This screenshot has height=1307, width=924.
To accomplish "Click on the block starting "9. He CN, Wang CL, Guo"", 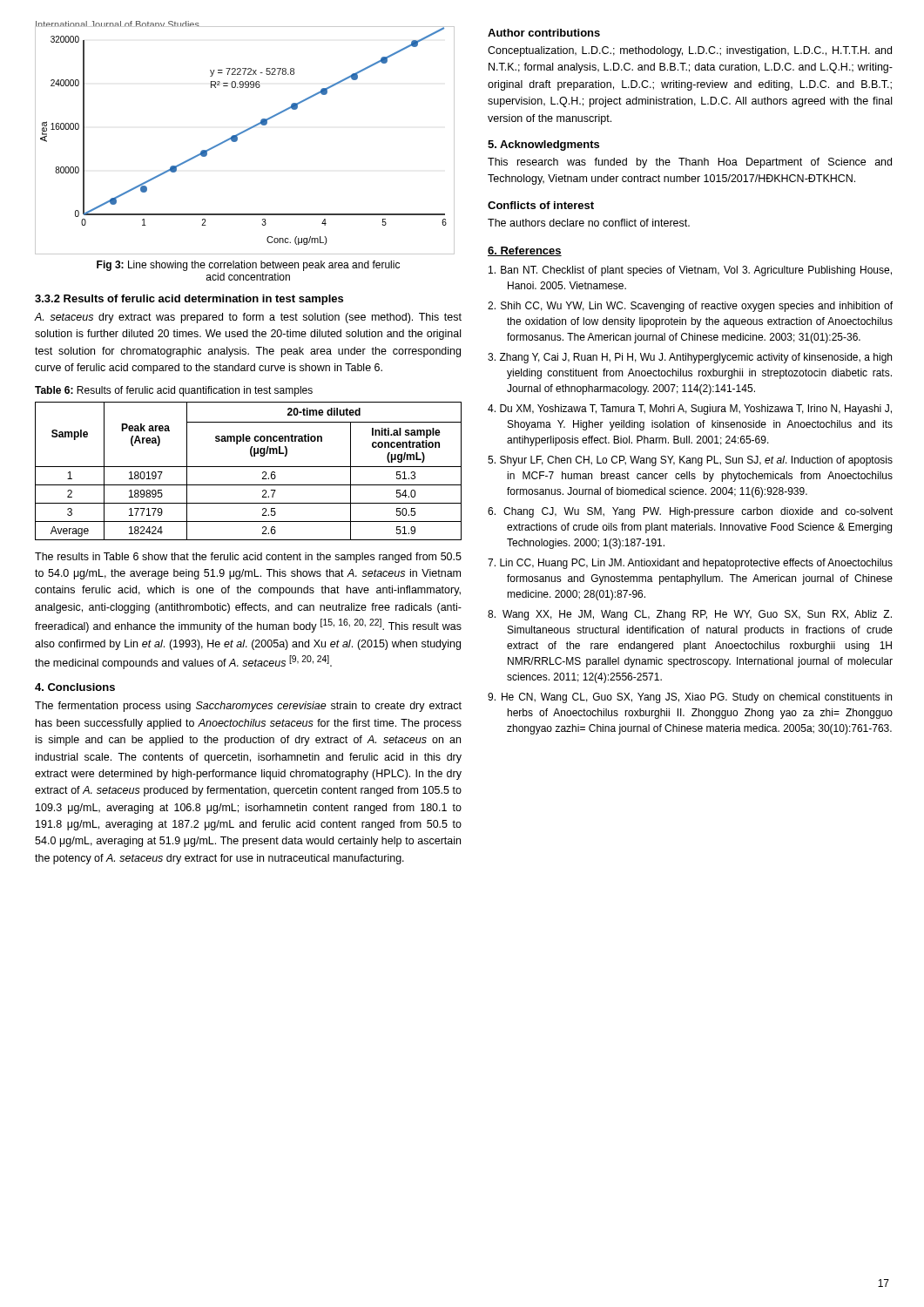I will click(x=690, y=713).
